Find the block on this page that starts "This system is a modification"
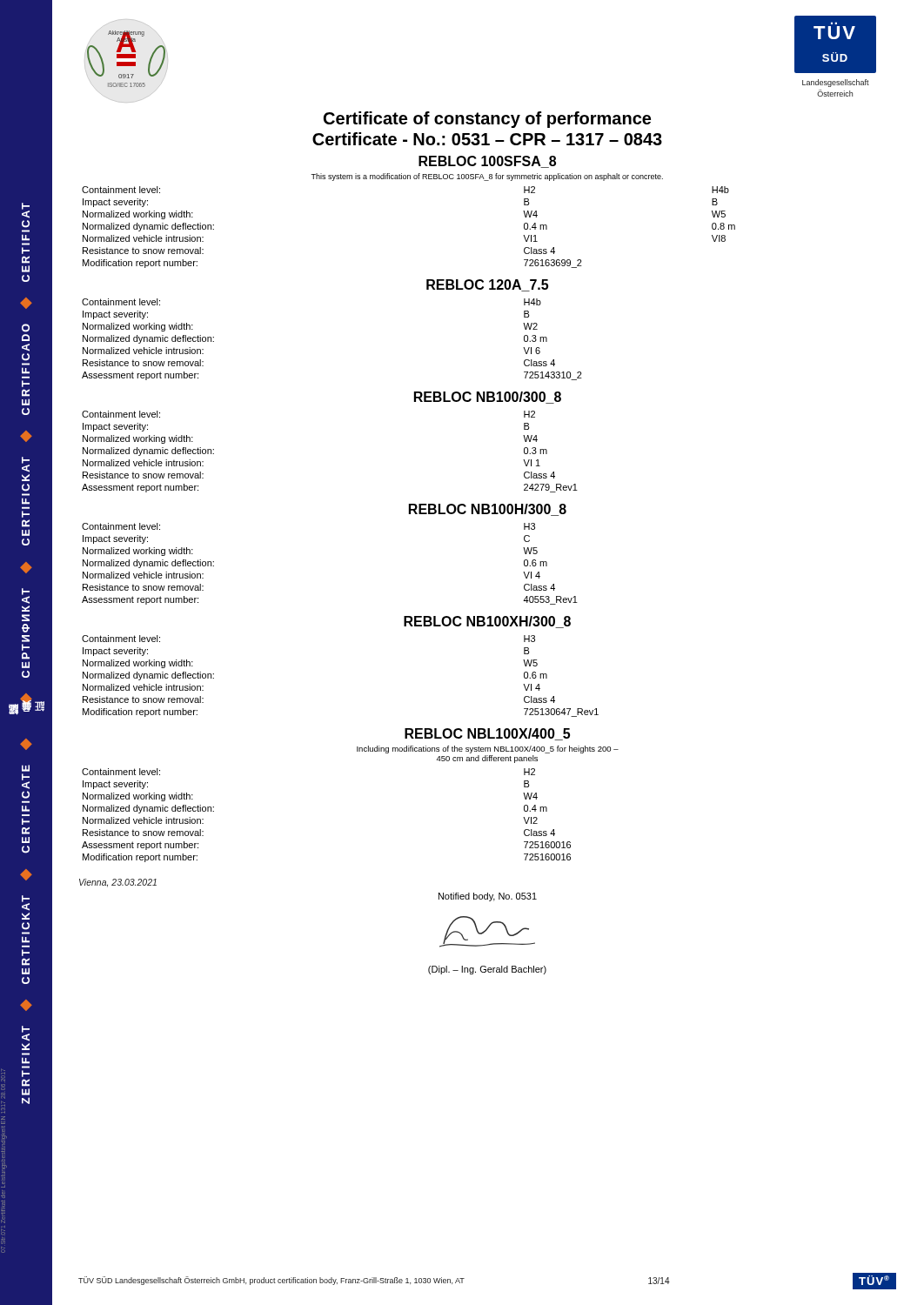This screenshot has width=924, height=1305. (x=487, y=177)
